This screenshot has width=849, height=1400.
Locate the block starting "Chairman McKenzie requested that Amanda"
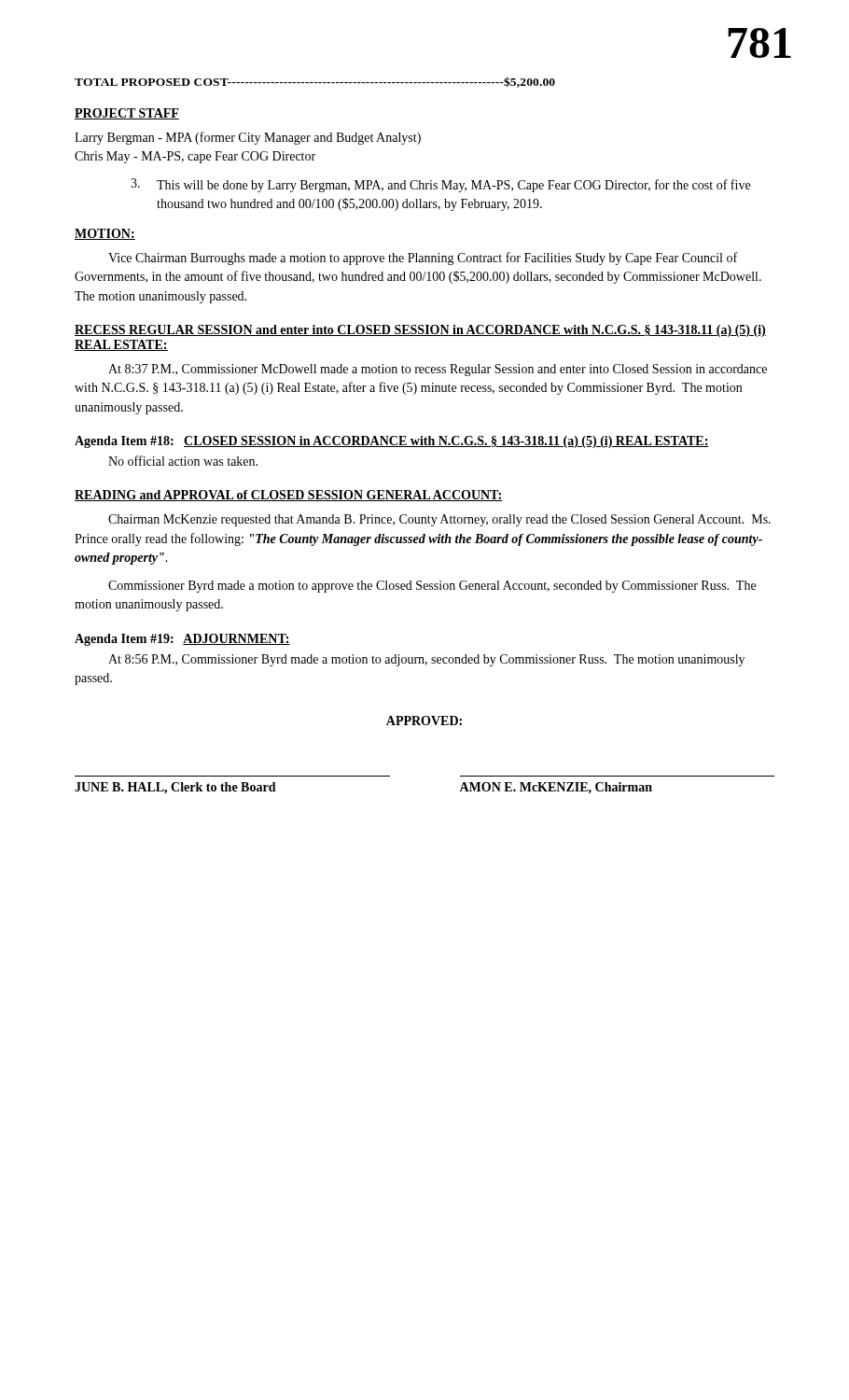[423, 539]
